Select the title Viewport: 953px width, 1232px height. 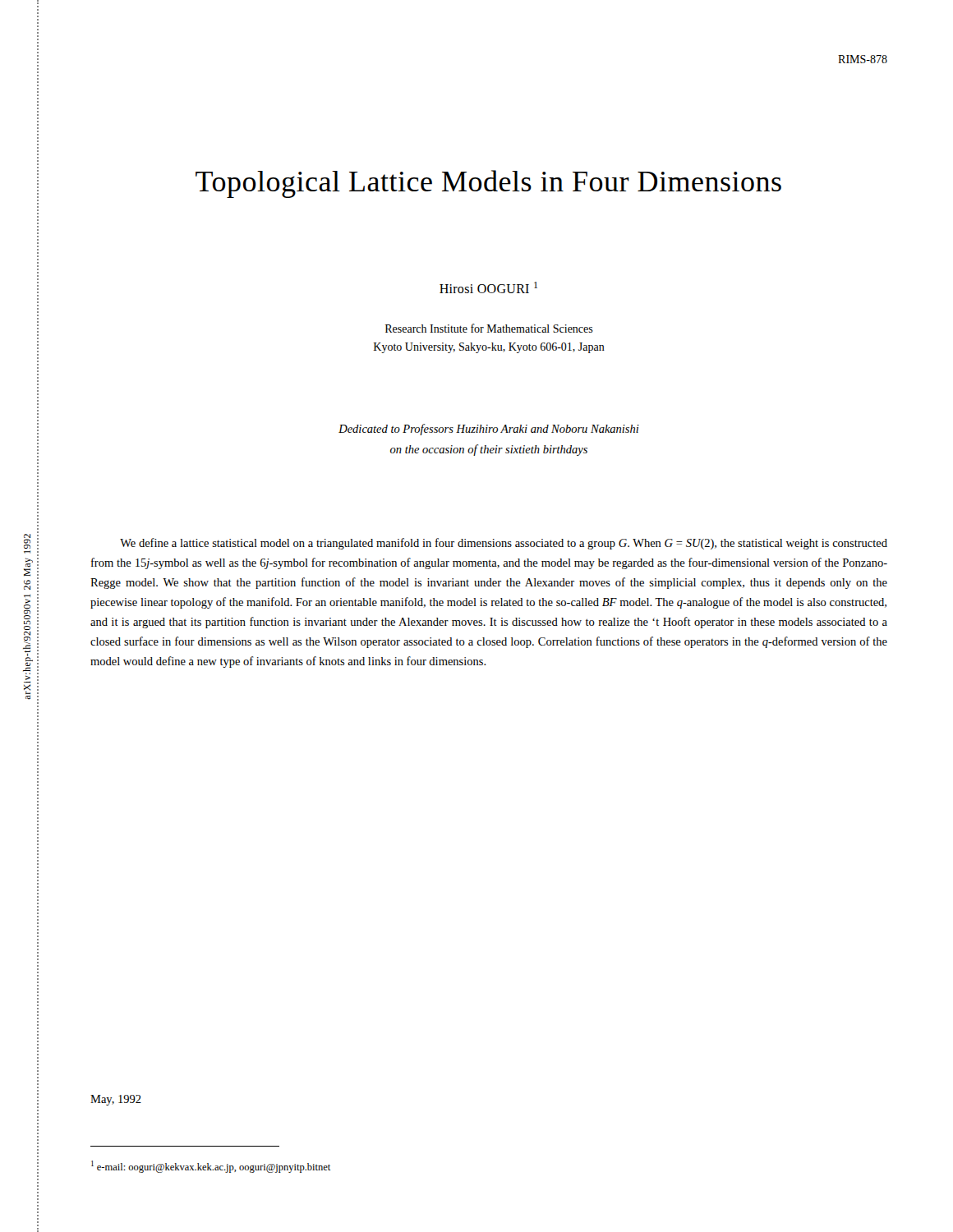[x=489, y=181]
